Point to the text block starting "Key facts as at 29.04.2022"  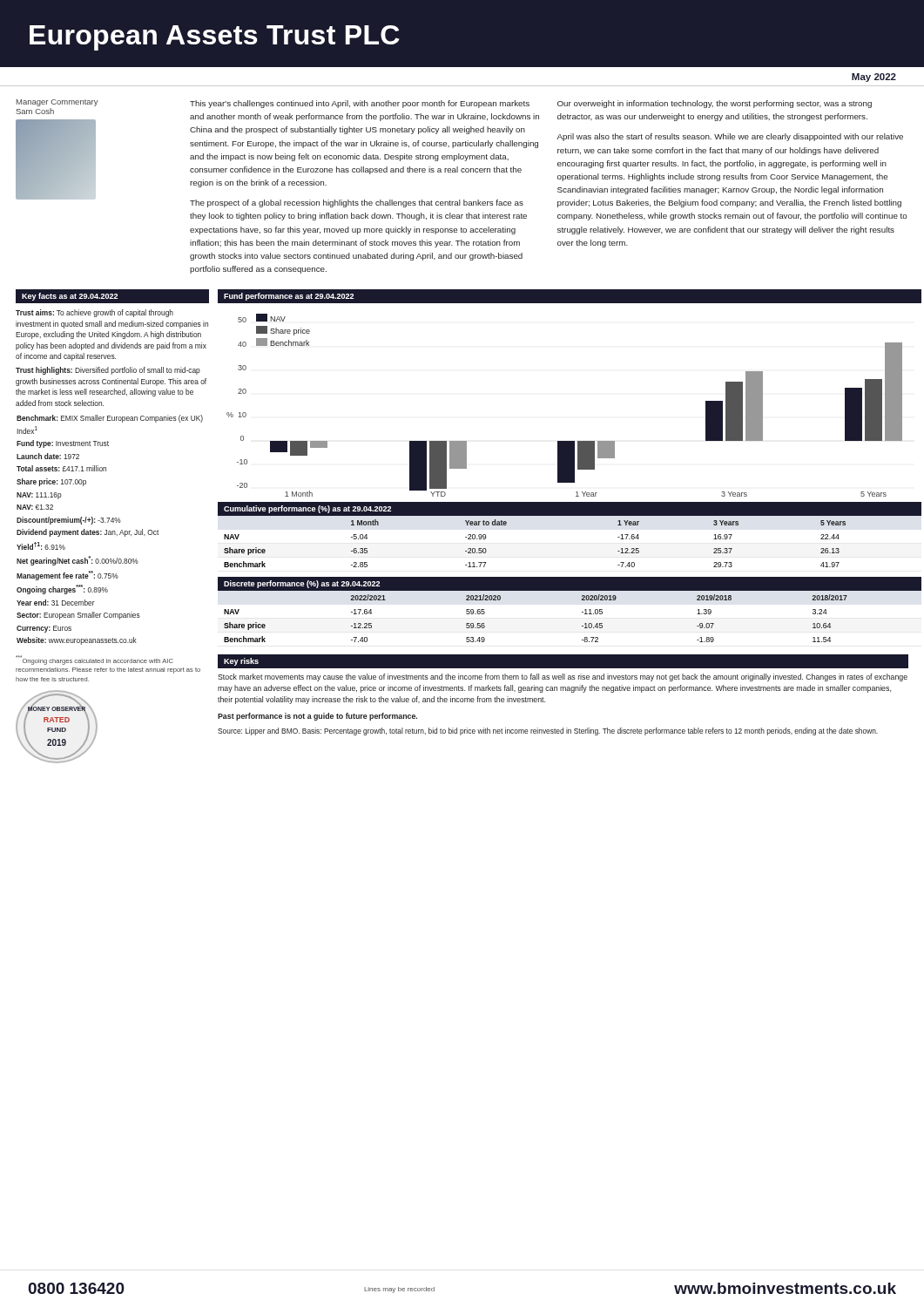(x=70, y=296)
